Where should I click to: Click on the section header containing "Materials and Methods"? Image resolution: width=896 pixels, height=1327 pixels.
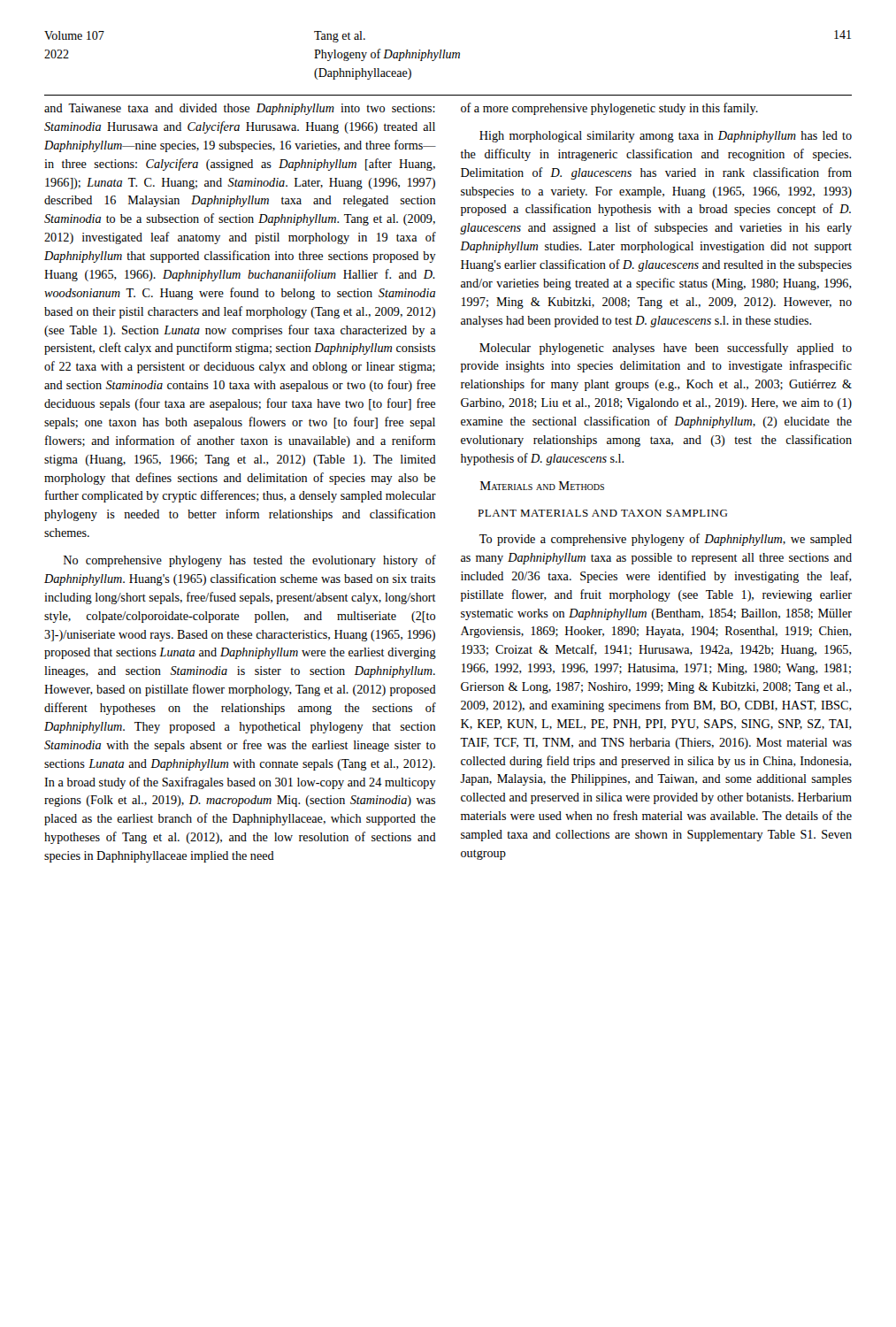(x=542, y=486)
